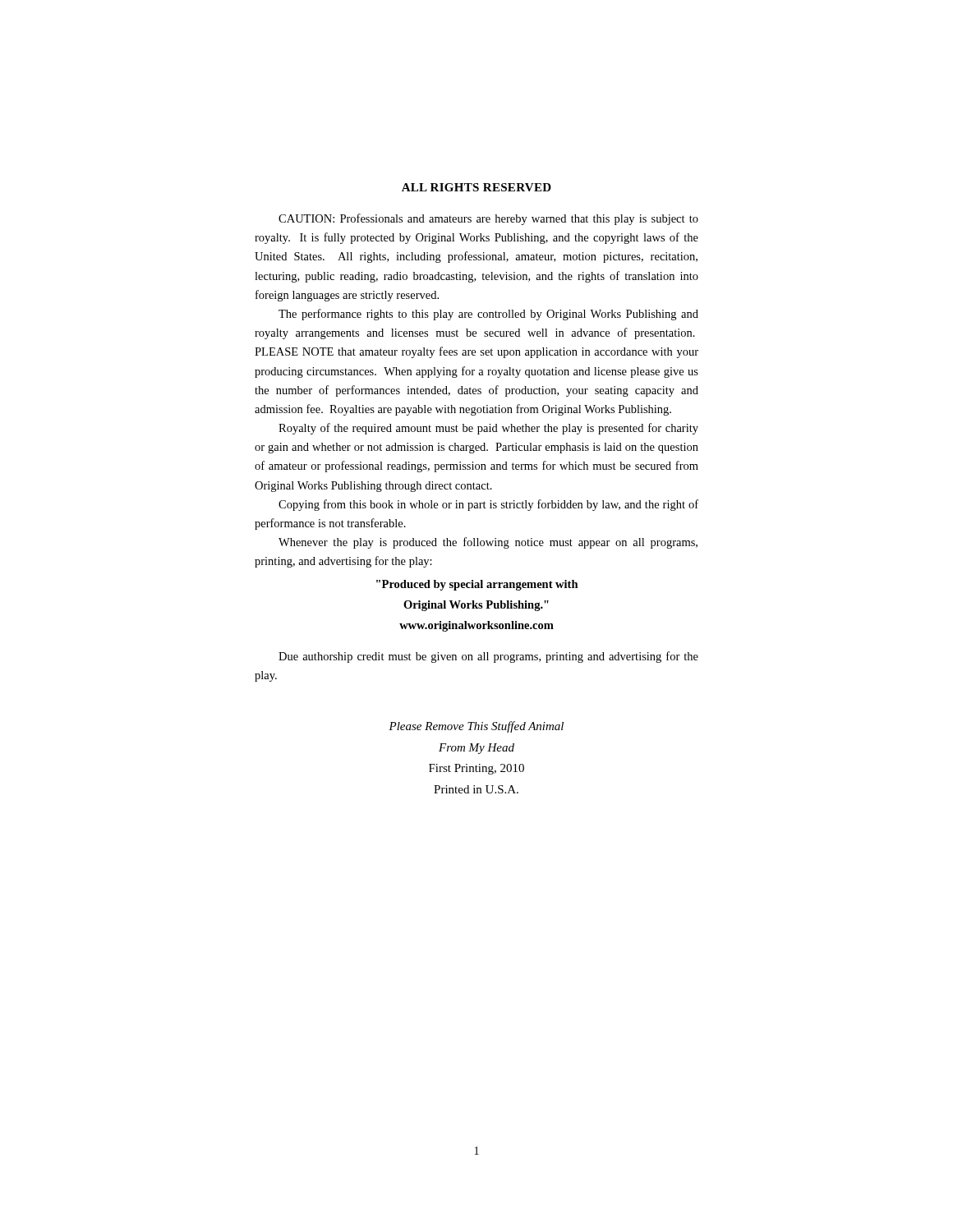This screenshot has width=953, height=1232.
Task: Click on the text block that says ""Produced by special arrangement"
Action: coord(476,605)
